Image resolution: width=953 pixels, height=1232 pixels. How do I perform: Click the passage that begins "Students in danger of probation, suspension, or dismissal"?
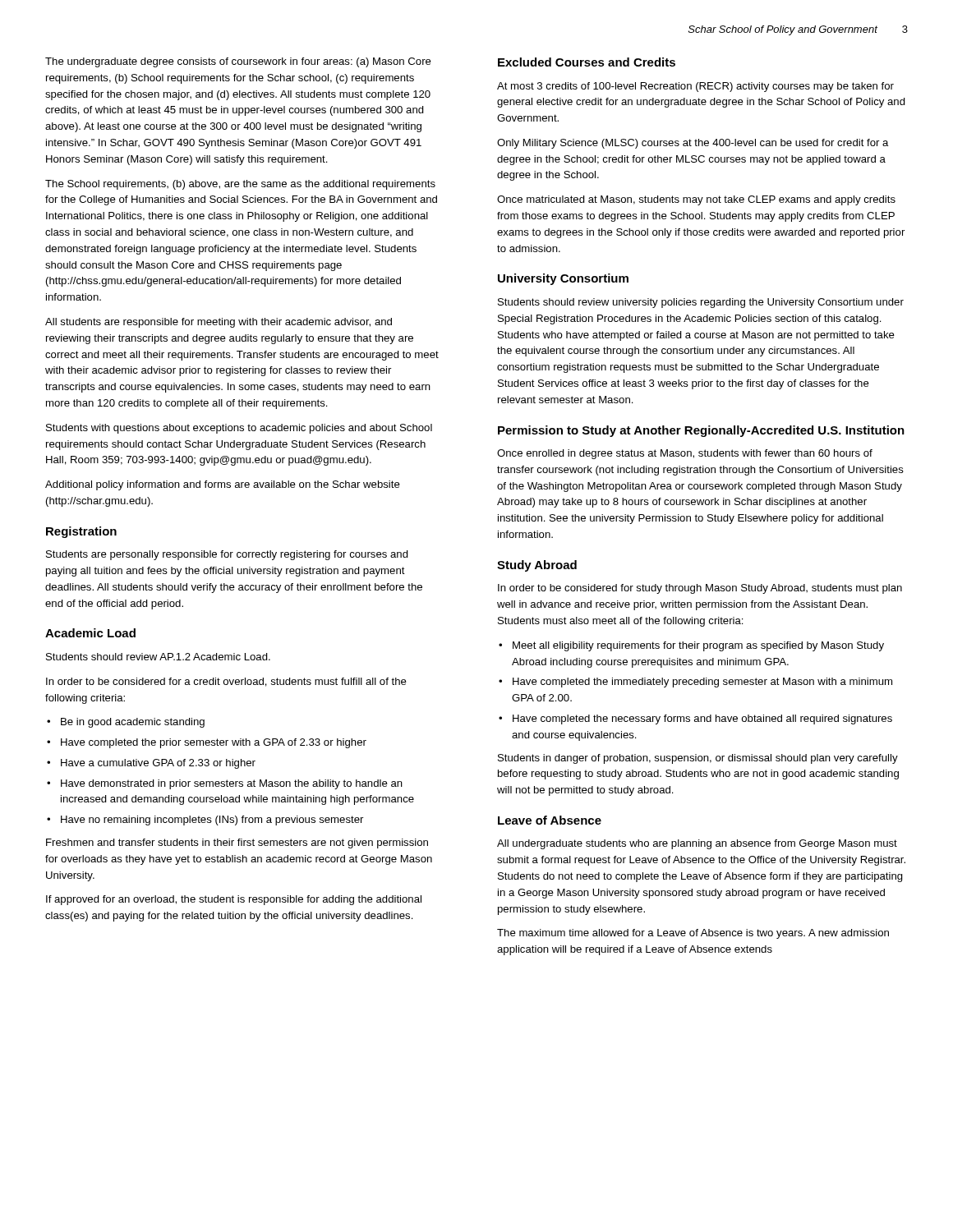702,774
